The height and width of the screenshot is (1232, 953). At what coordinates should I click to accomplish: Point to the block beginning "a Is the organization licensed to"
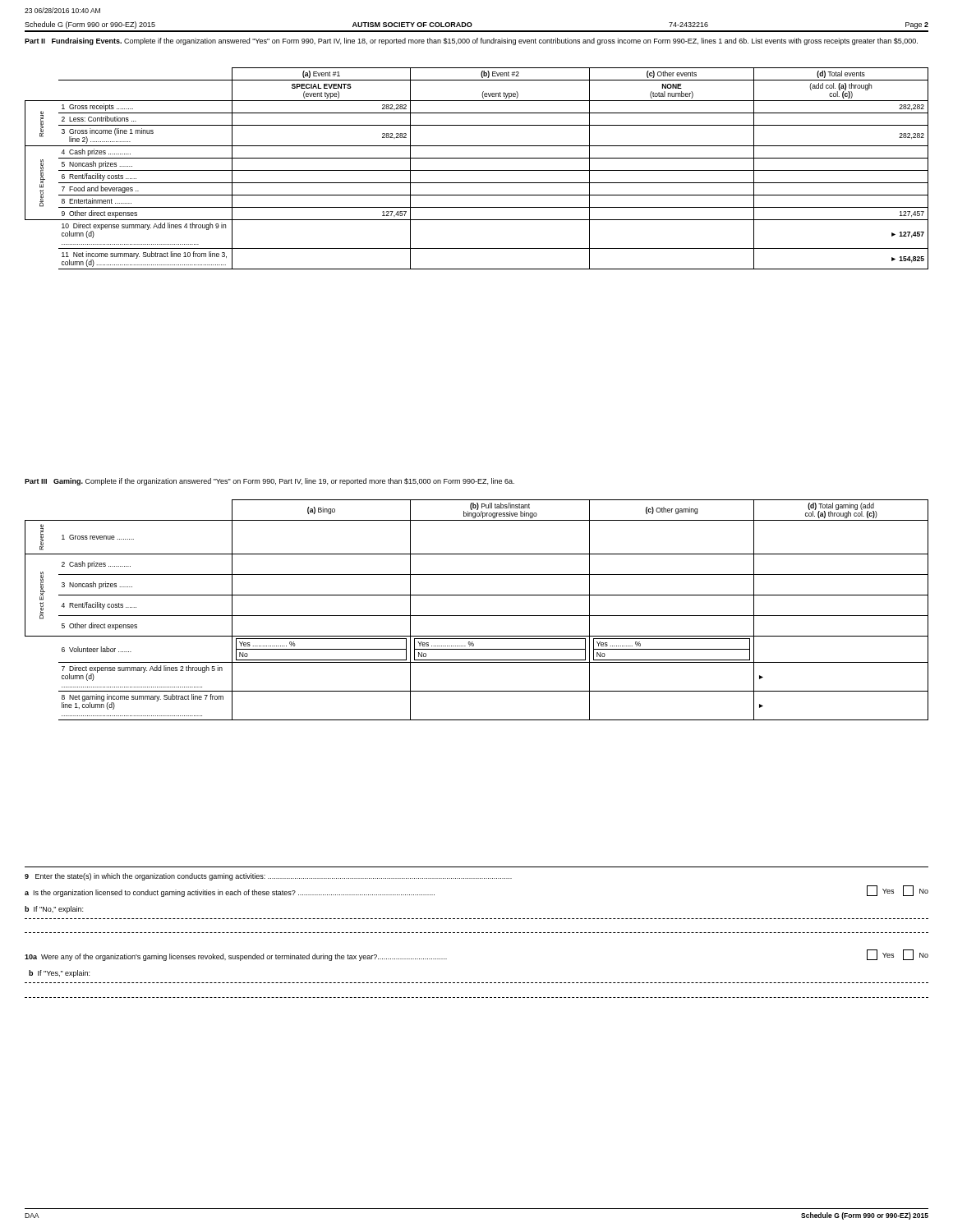pos(230,893)
